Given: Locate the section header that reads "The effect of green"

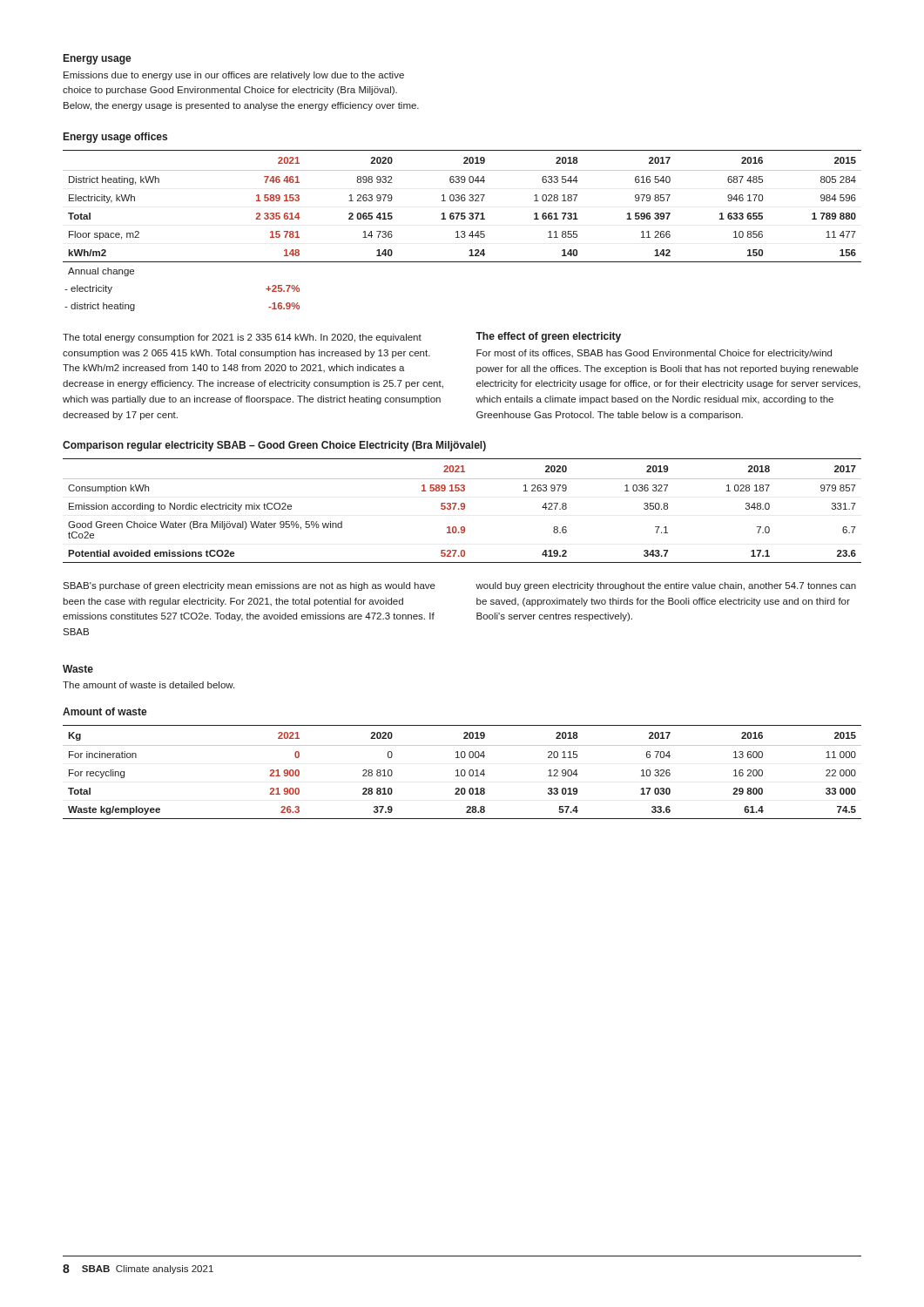Looking at the screenshot, I should (549, 336).
